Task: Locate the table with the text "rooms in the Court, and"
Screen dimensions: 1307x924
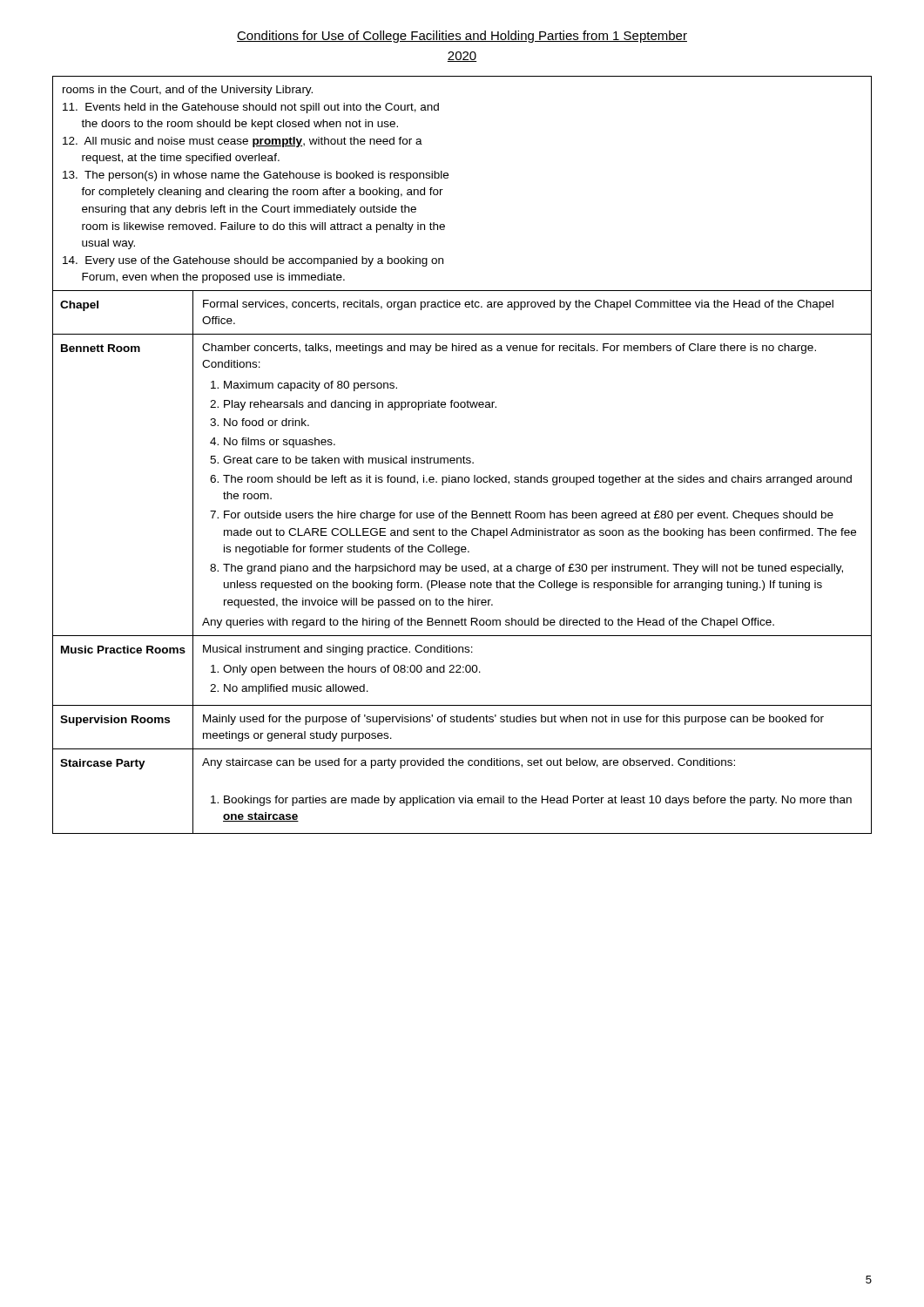Action: [462, 455]
